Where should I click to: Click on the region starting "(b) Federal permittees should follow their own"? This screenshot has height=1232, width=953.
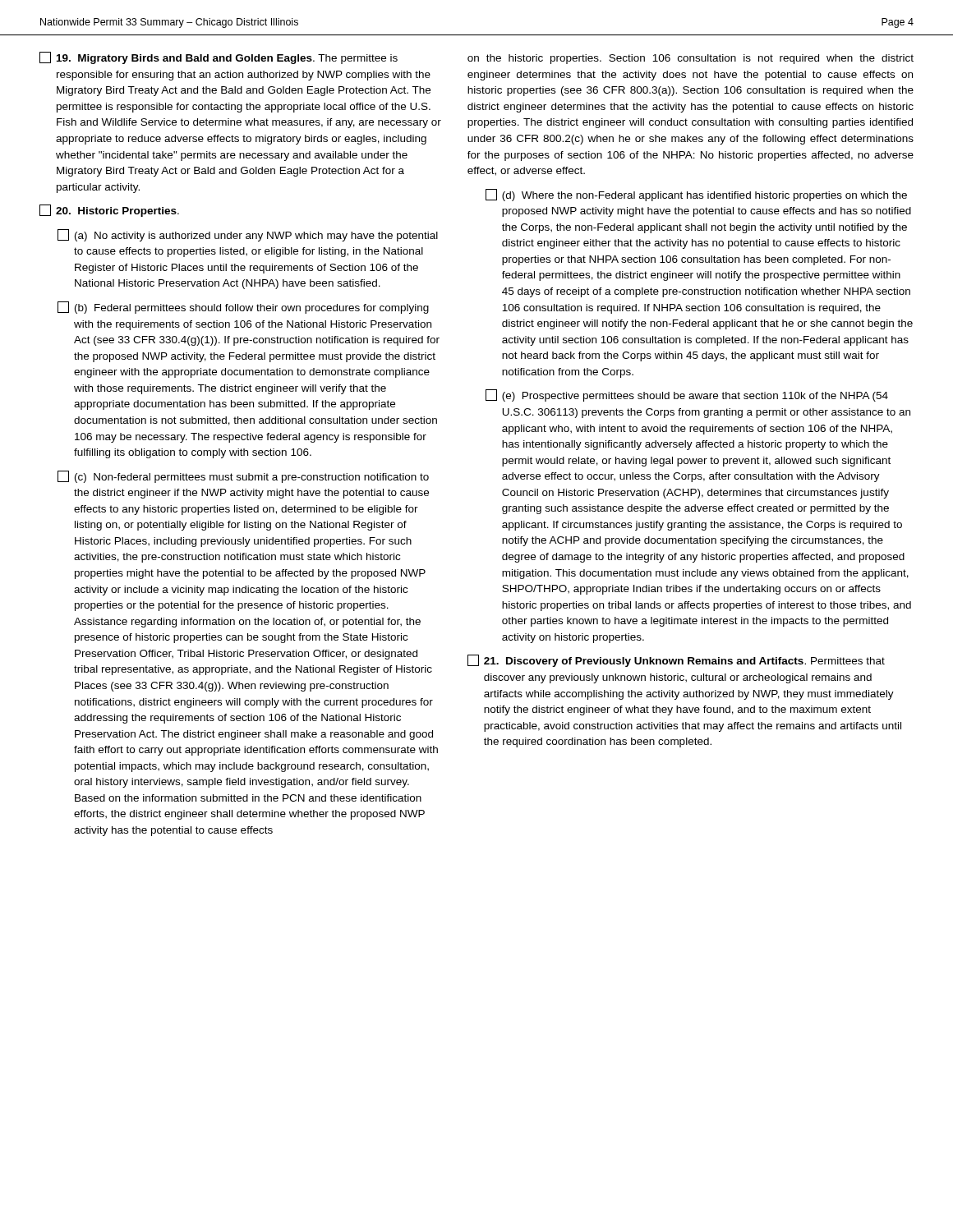249,380
